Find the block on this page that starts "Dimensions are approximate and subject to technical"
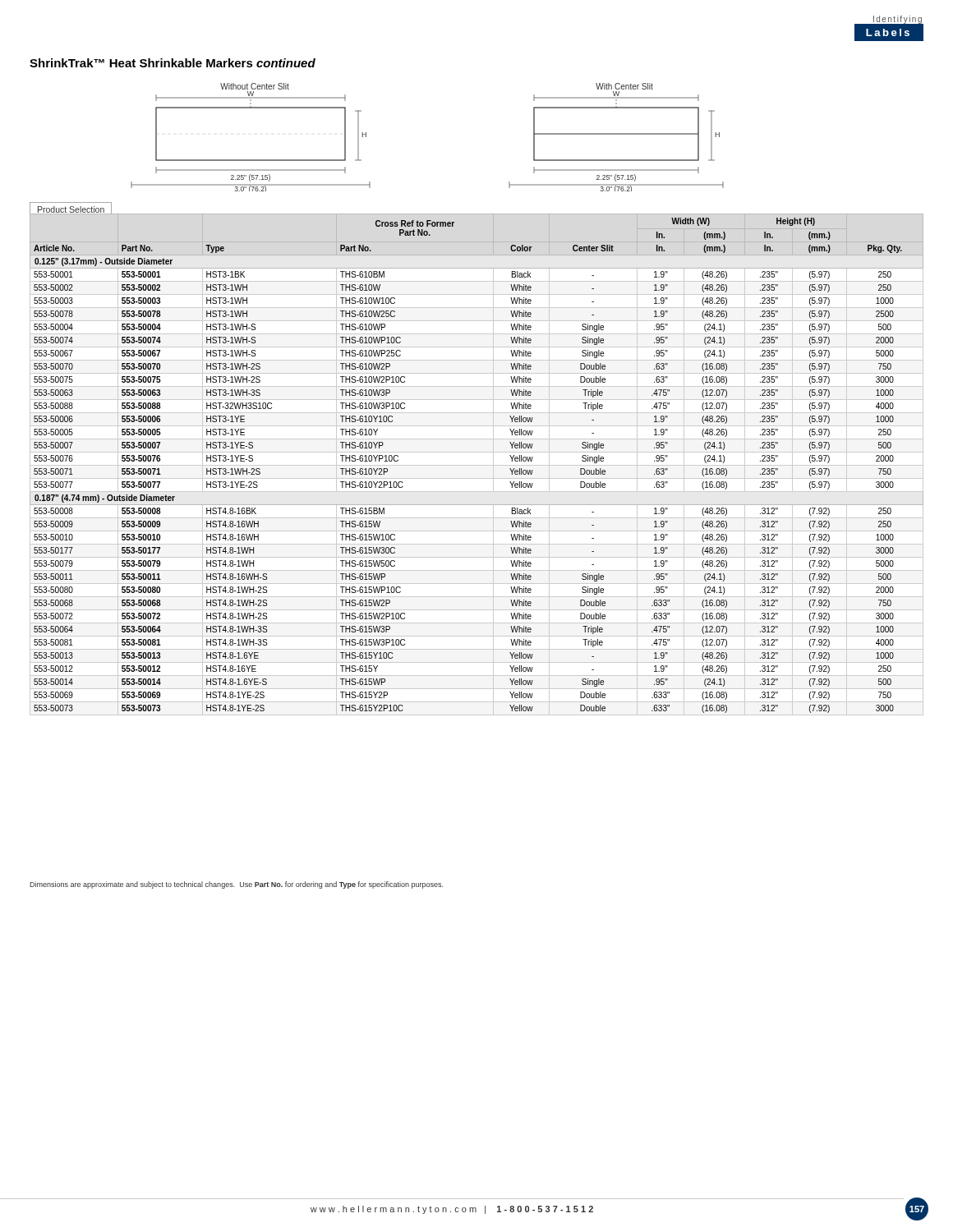Image resolution: width=953 pixels, height=1232 pixels. [237, 885]
